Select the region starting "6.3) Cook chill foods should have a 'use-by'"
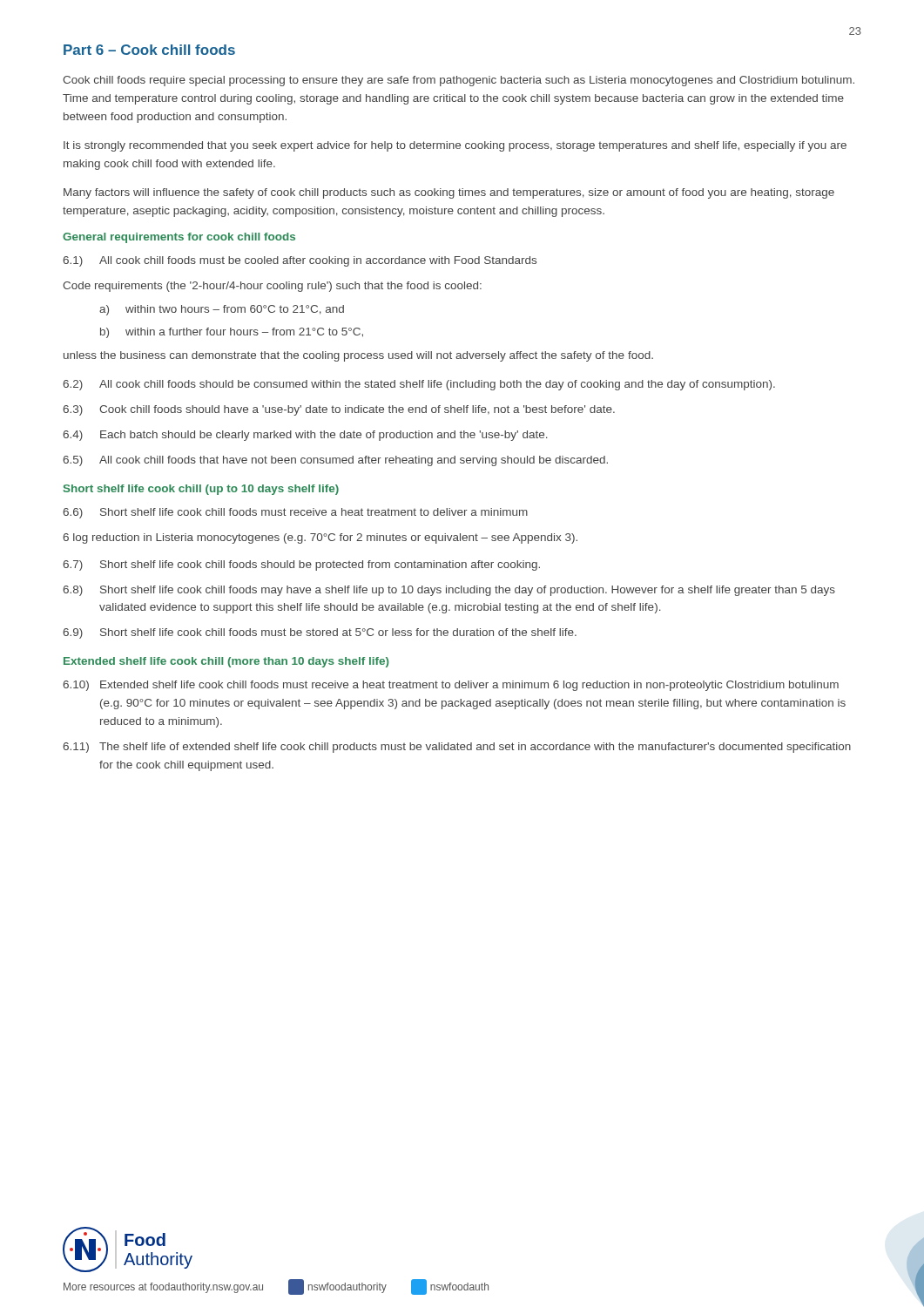The width and height of the screenshot is (924, 1307). tap(462, 410)
